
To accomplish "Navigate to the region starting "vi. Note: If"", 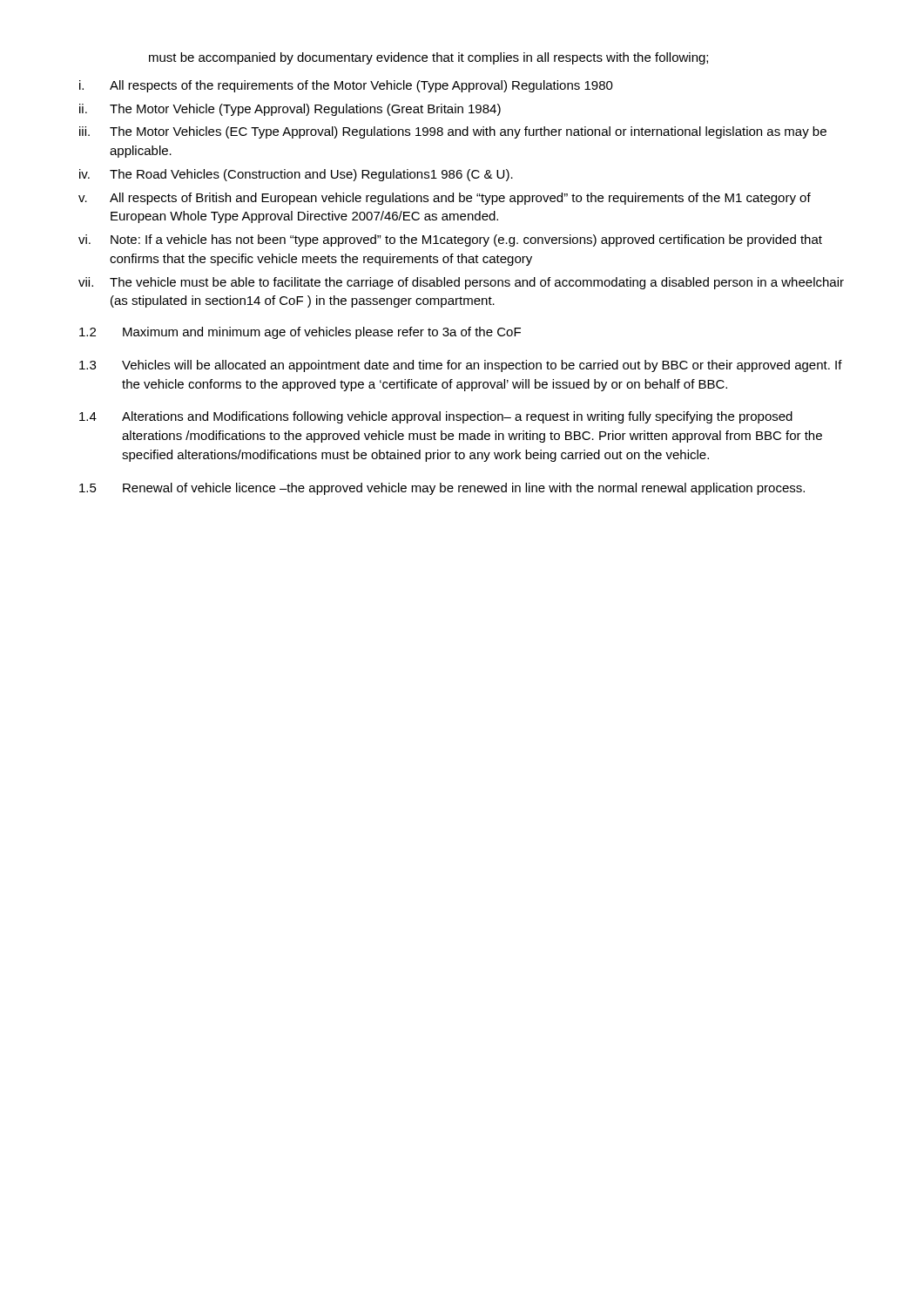I will 462,249.
